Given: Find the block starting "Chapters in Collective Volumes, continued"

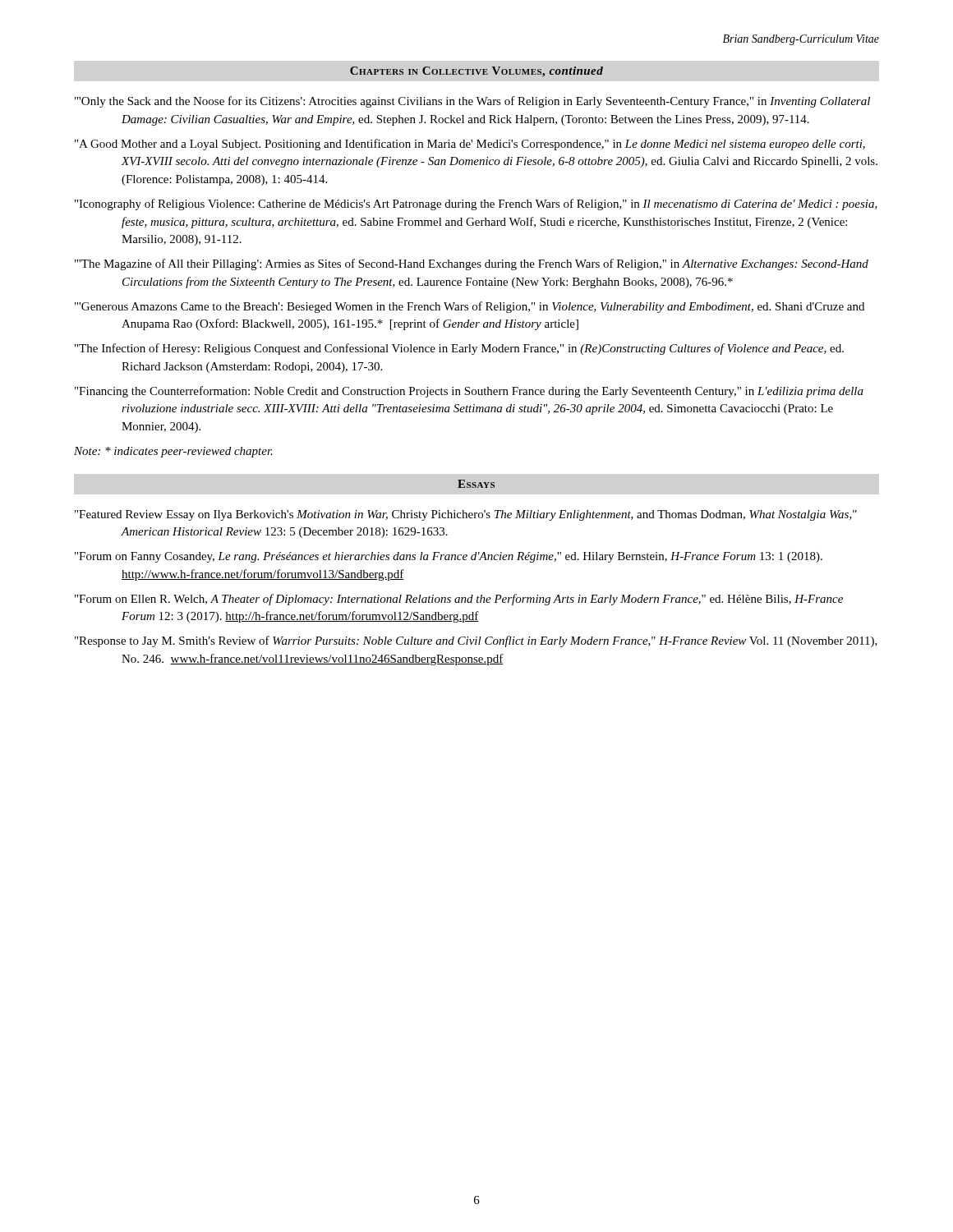Looking at the screenshot, I should [x=476, y=71].
